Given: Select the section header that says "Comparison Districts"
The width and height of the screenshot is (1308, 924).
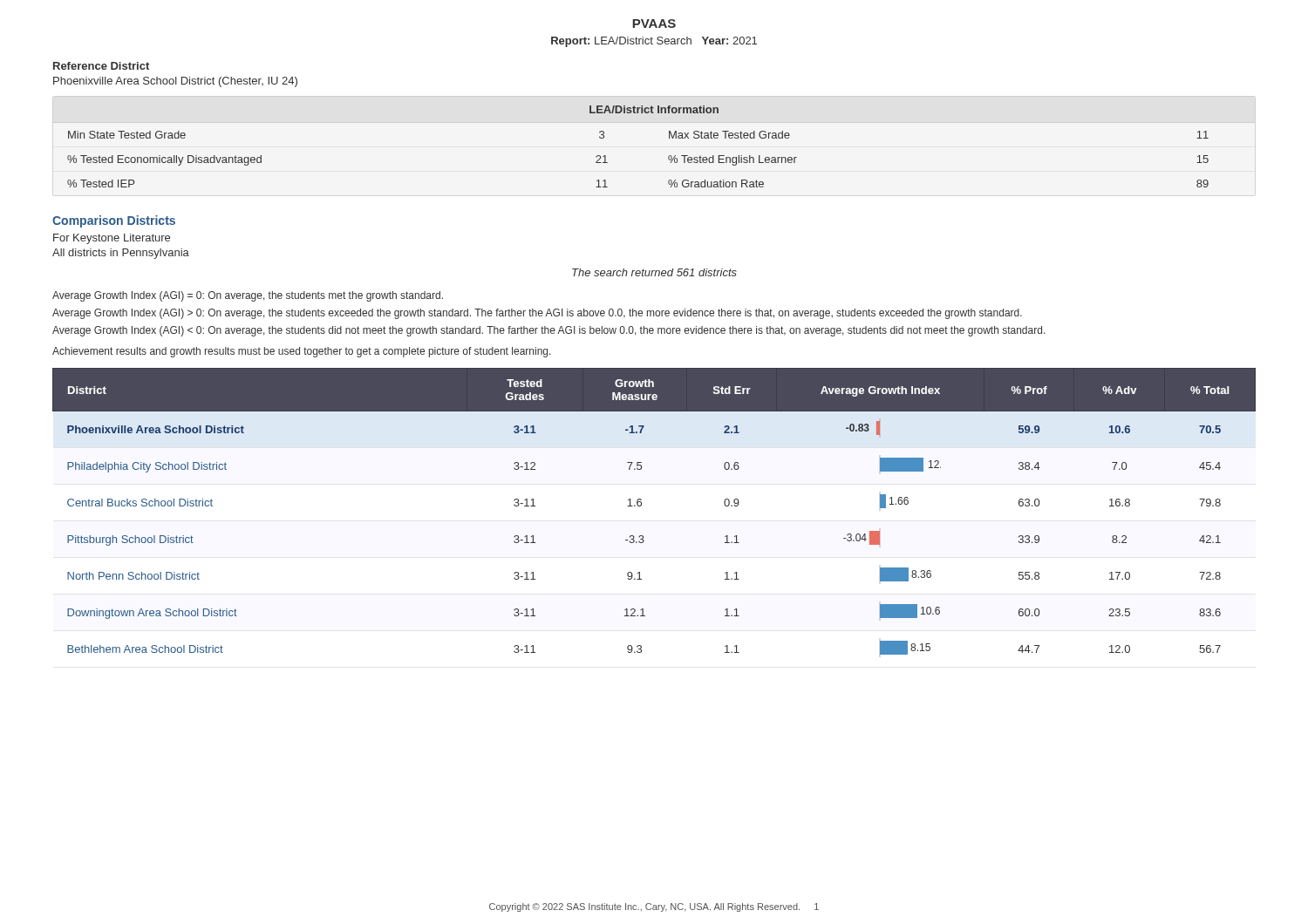Looking at the screenshot, I should pyautogui.click(x=114, y=221).
